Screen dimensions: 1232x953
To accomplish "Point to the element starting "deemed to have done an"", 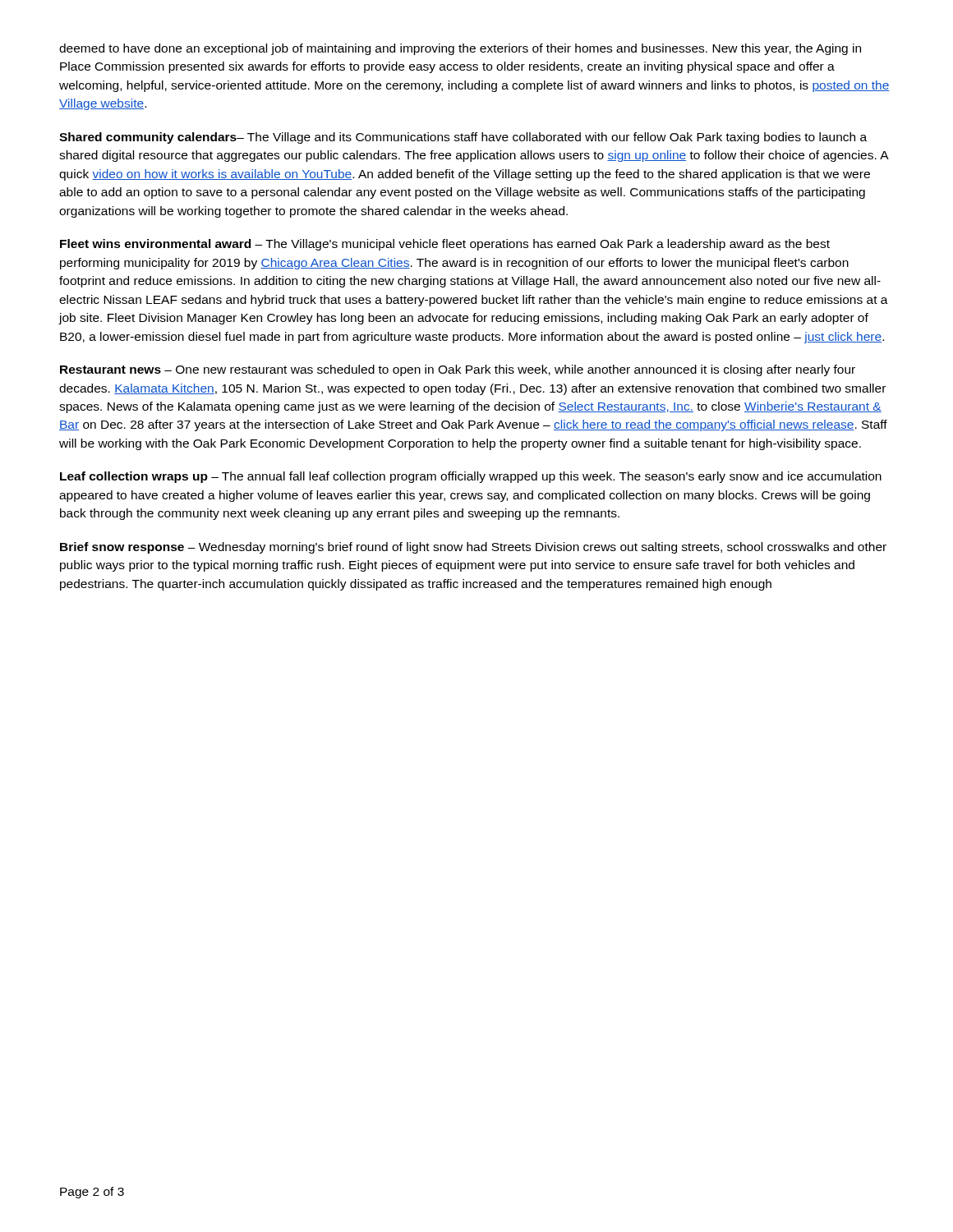I will pyautogui.click(x=474, y=76).
